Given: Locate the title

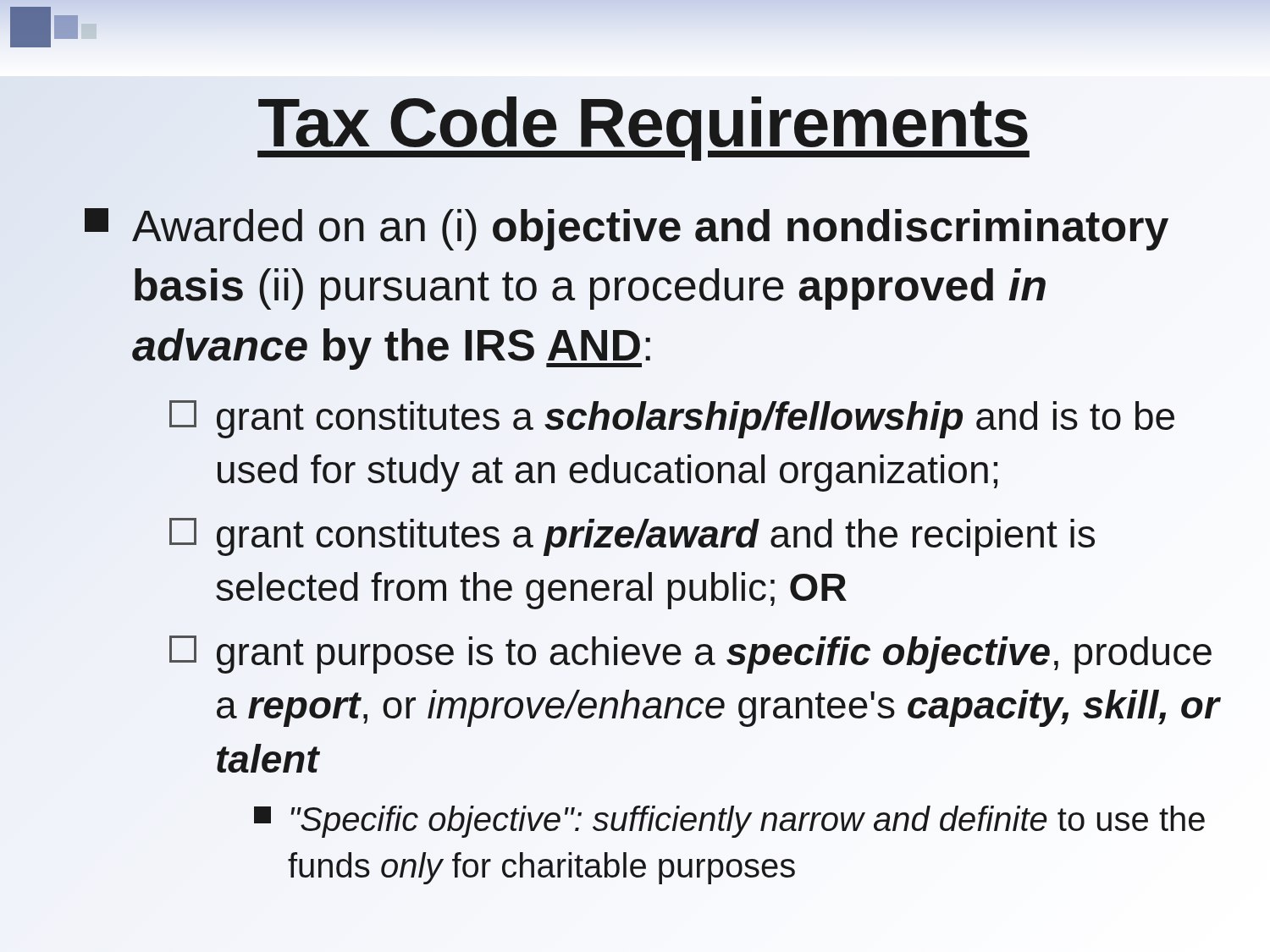Looking at the screenshot, I should (643, 123).
